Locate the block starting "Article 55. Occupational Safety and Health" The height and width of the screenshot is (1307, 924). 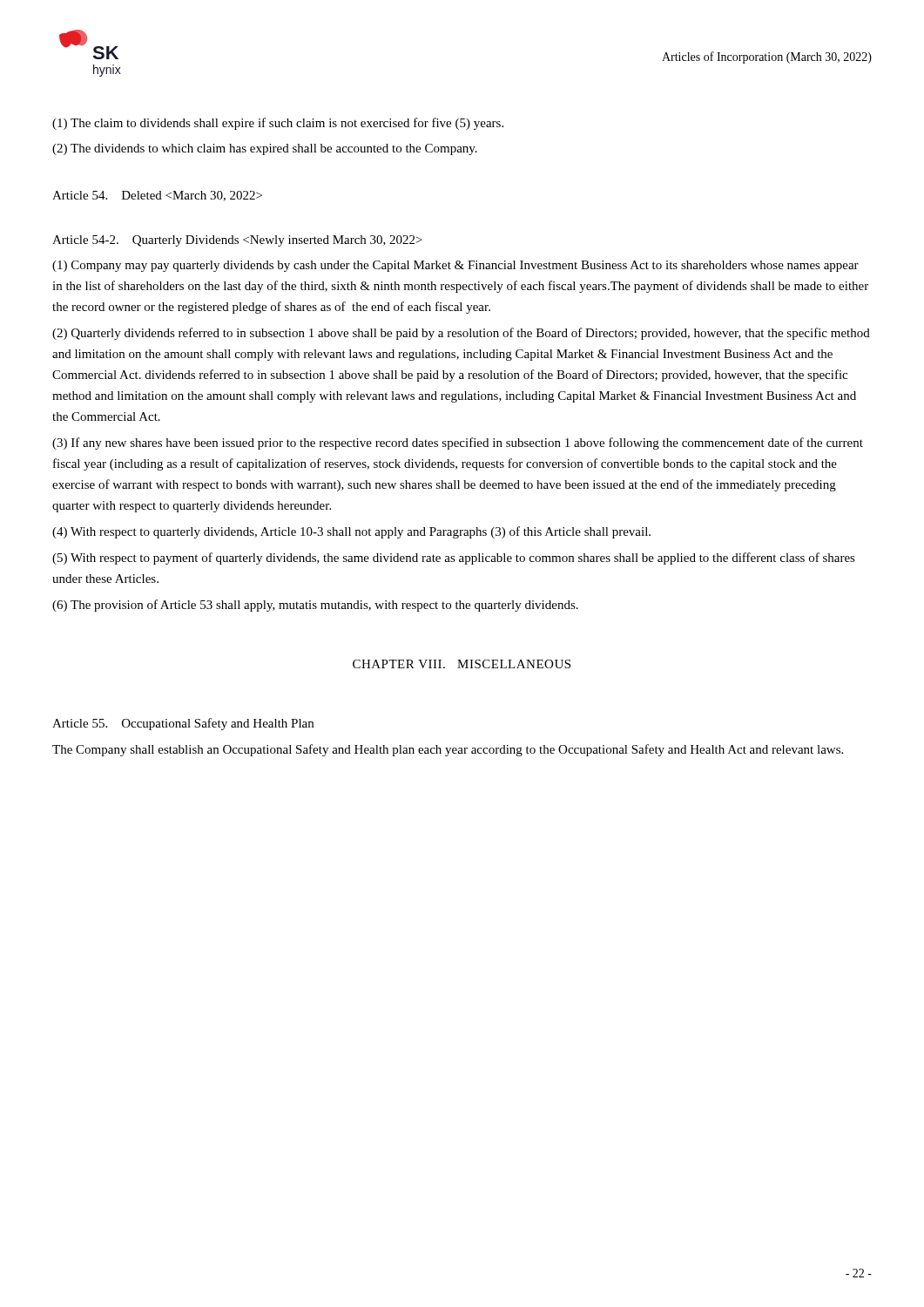pos(183,723)
